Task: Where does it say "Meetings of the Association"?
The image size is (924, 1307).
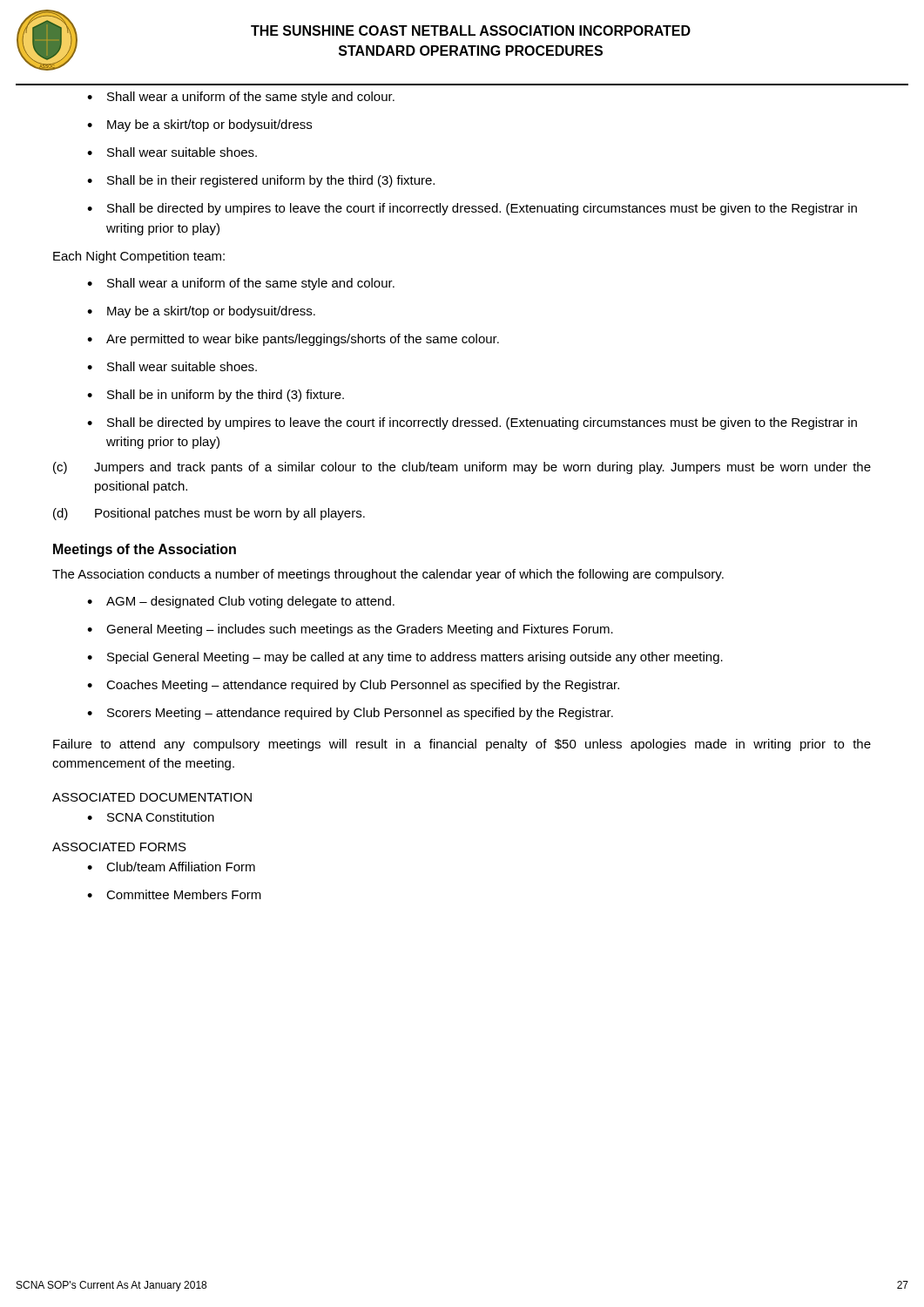Action: pos(145,549)
